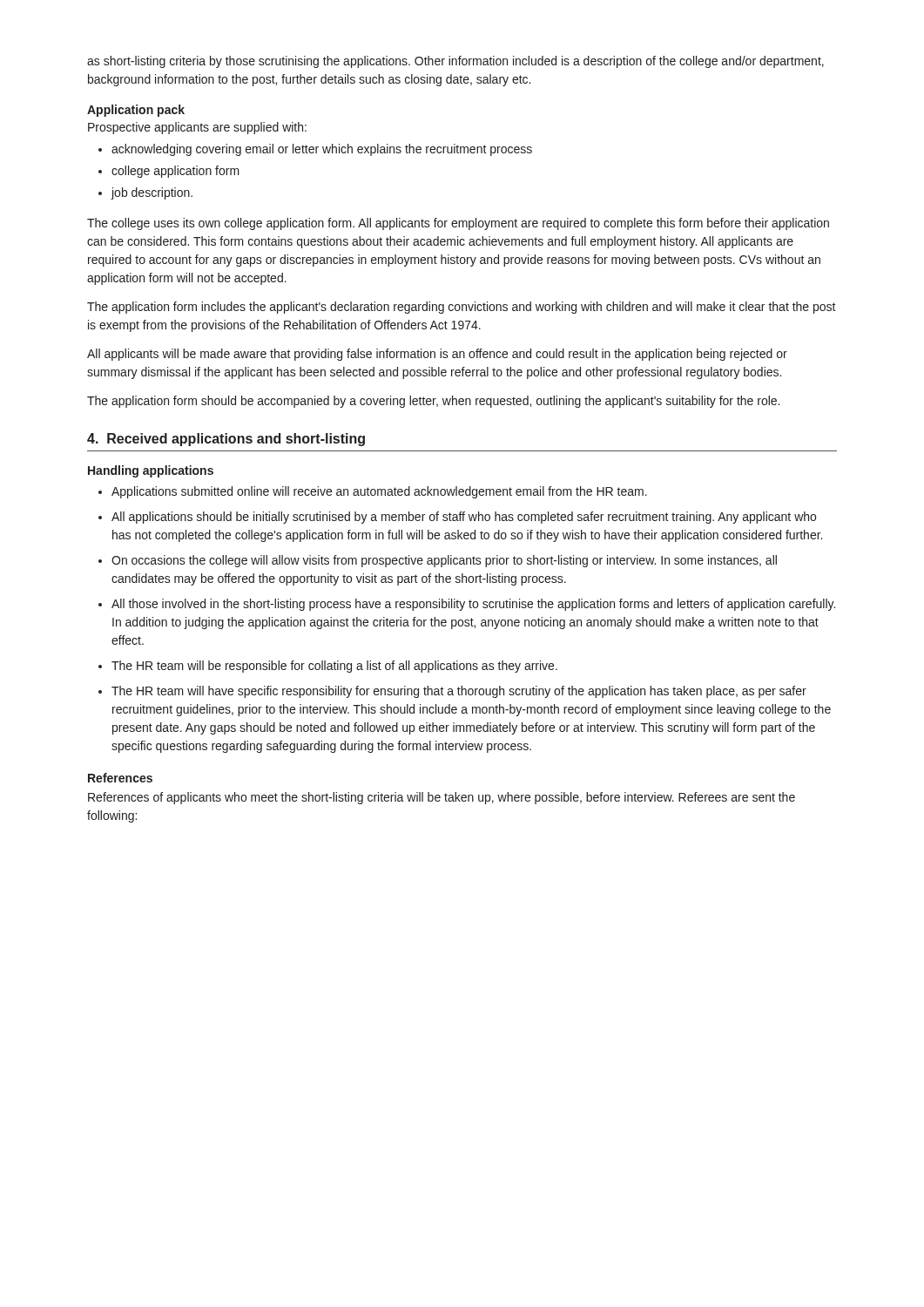This screenshot has width=924, height=1307.
Task: Find the region starting "All applications should be"
Action: click(x=467, y=526)
